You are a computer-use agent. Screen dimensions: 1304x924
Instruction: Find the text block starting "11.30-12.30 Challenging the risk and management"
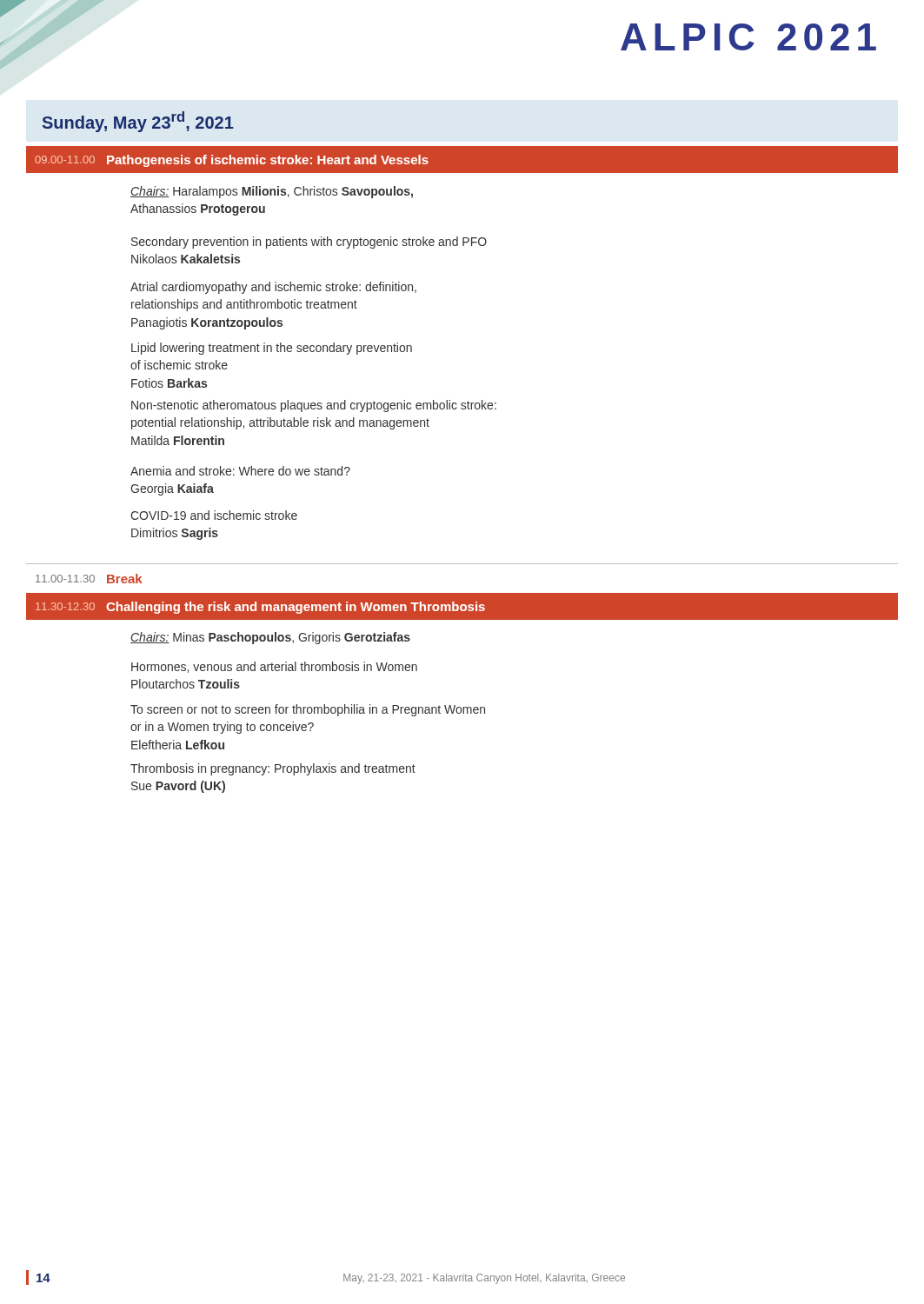click(260, 606)
